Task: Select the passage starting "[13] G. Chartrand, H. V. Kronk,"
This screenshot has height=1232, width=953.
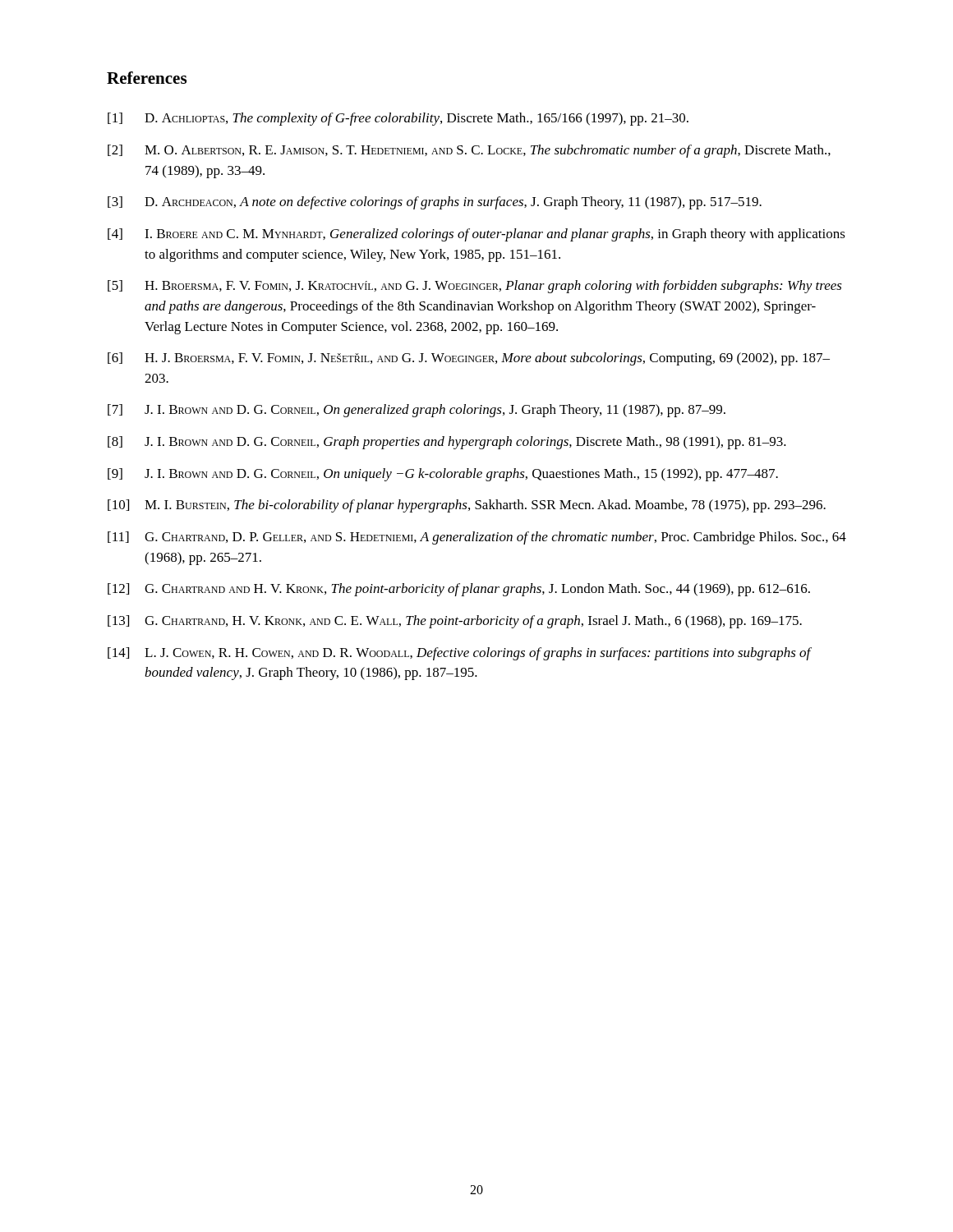Action: [x=476, y=621]
